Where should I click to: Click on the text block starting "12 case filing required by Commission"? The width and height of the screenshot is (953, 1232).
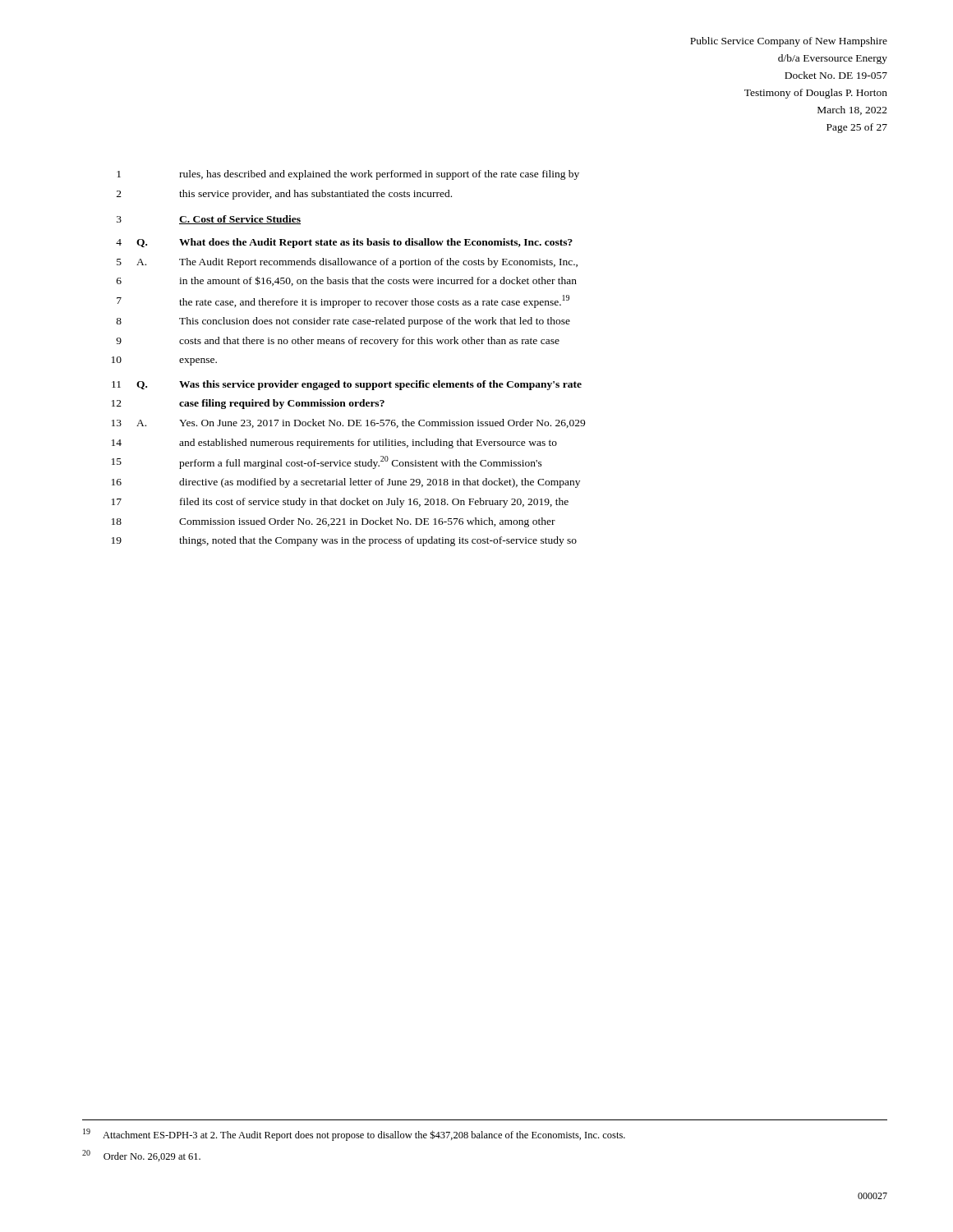(248, 404)
